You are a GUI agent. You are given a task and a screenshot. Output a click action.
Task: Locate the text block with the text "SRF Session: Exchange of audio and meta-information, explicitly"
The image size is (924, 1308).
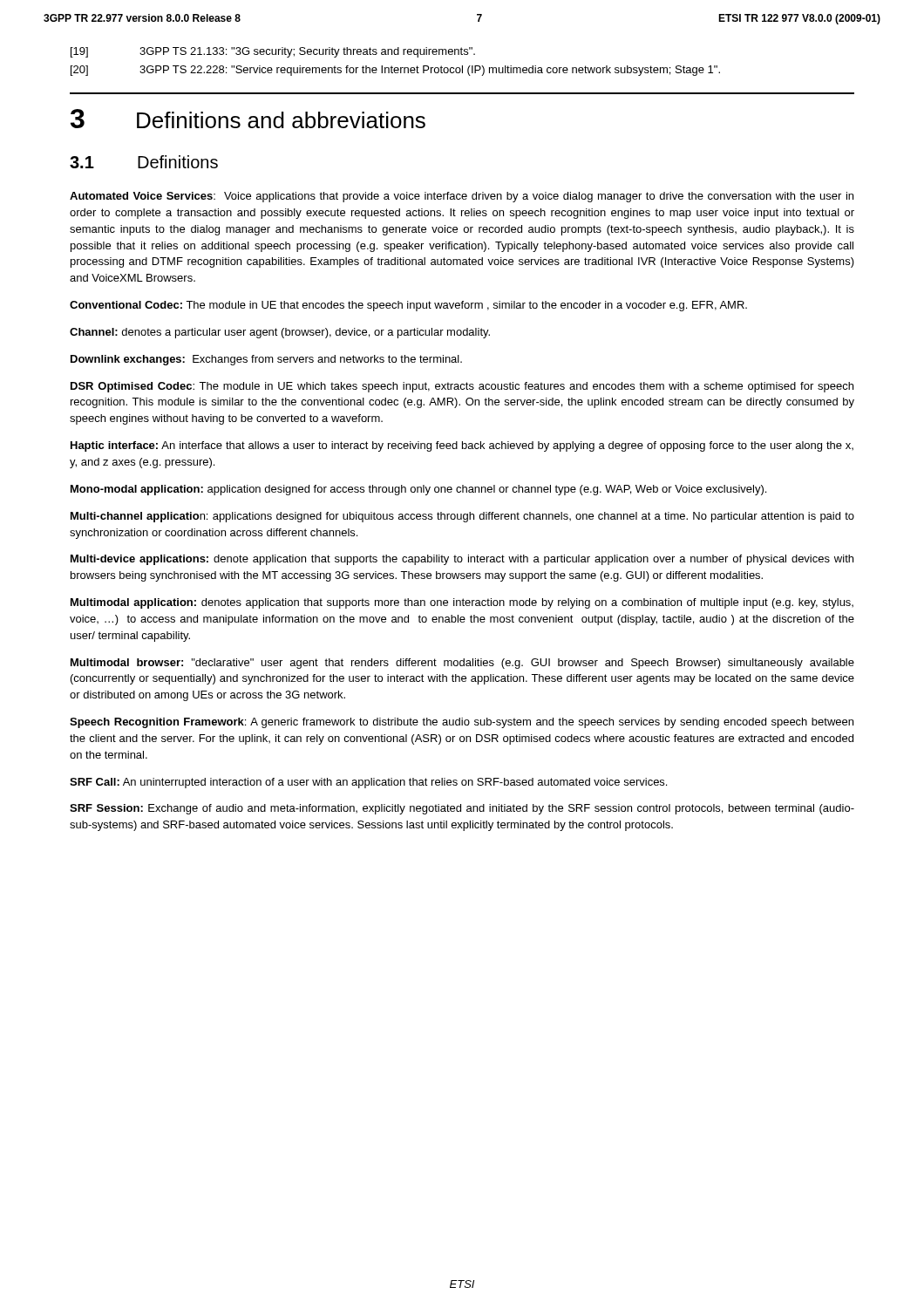462,817
